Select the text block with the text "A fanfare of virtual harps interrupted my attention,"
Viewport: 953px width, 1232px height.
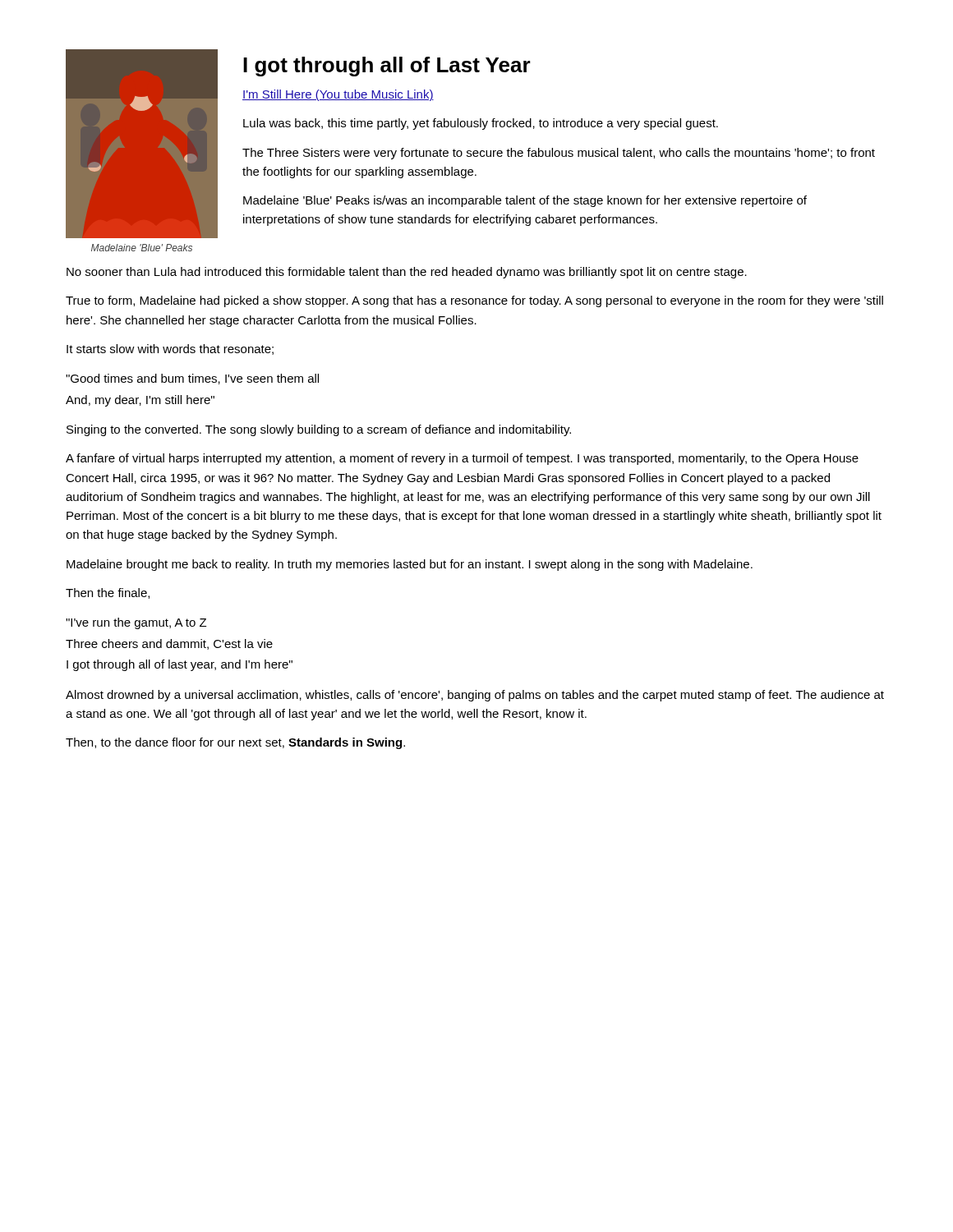474,496
